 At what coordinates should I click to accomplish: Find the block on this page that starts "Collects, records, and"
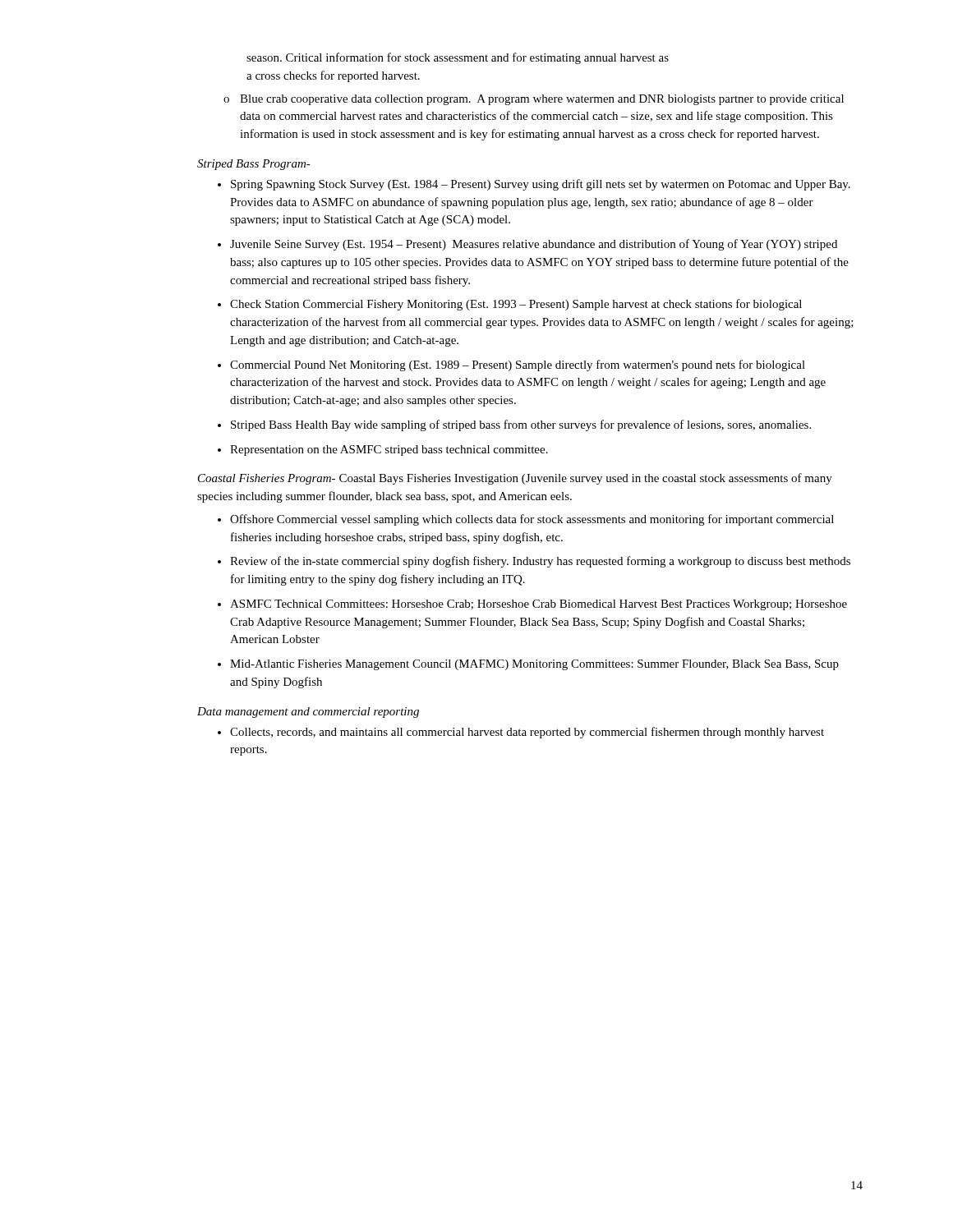click(x=527, y=740)
